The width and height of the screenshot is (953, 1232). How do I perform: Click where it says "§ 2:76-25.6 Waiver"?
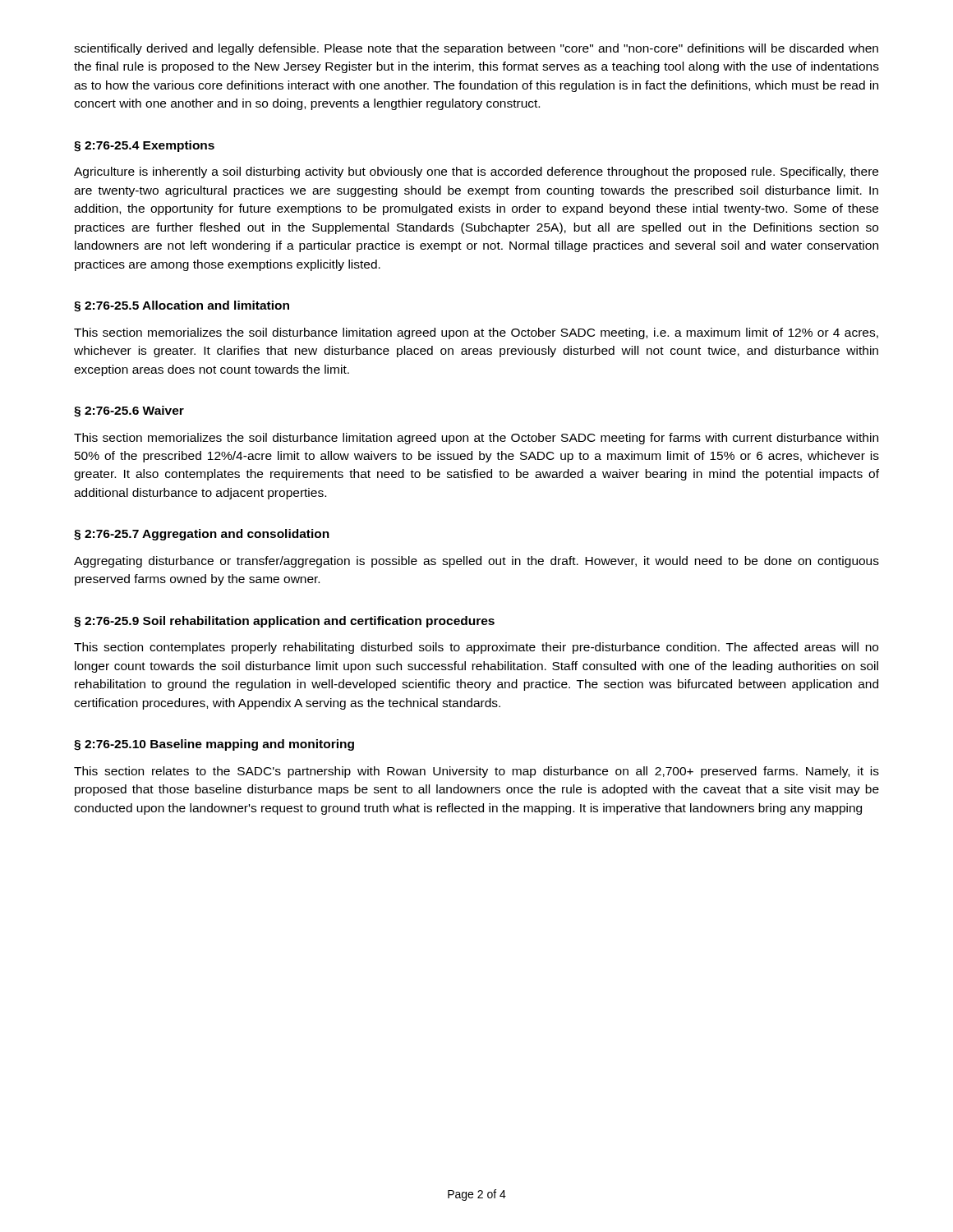129,410
